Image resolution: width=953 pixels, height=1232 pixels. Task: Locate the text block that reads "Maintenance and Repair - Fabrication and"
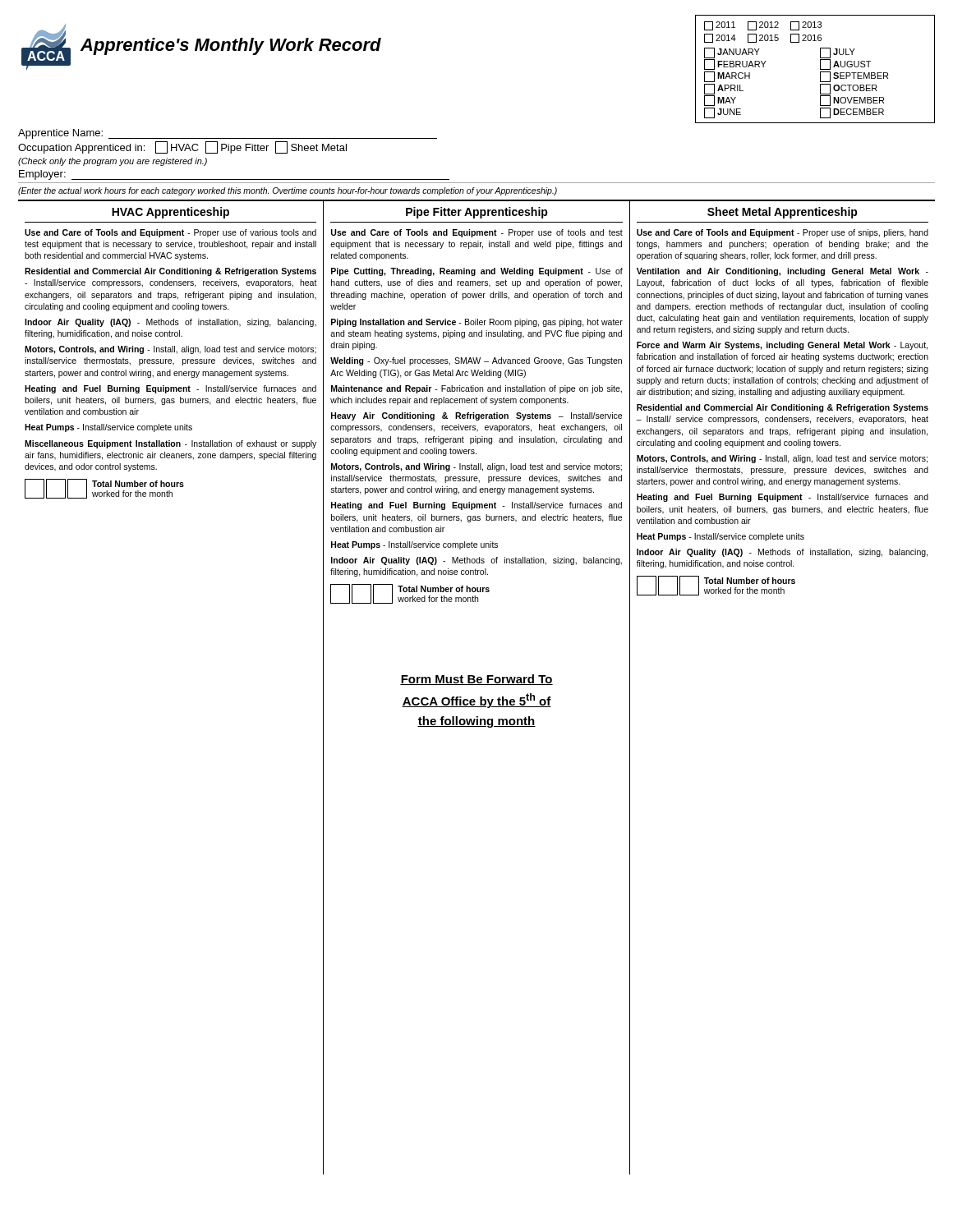pyautogui.click(x=476, y=394)
